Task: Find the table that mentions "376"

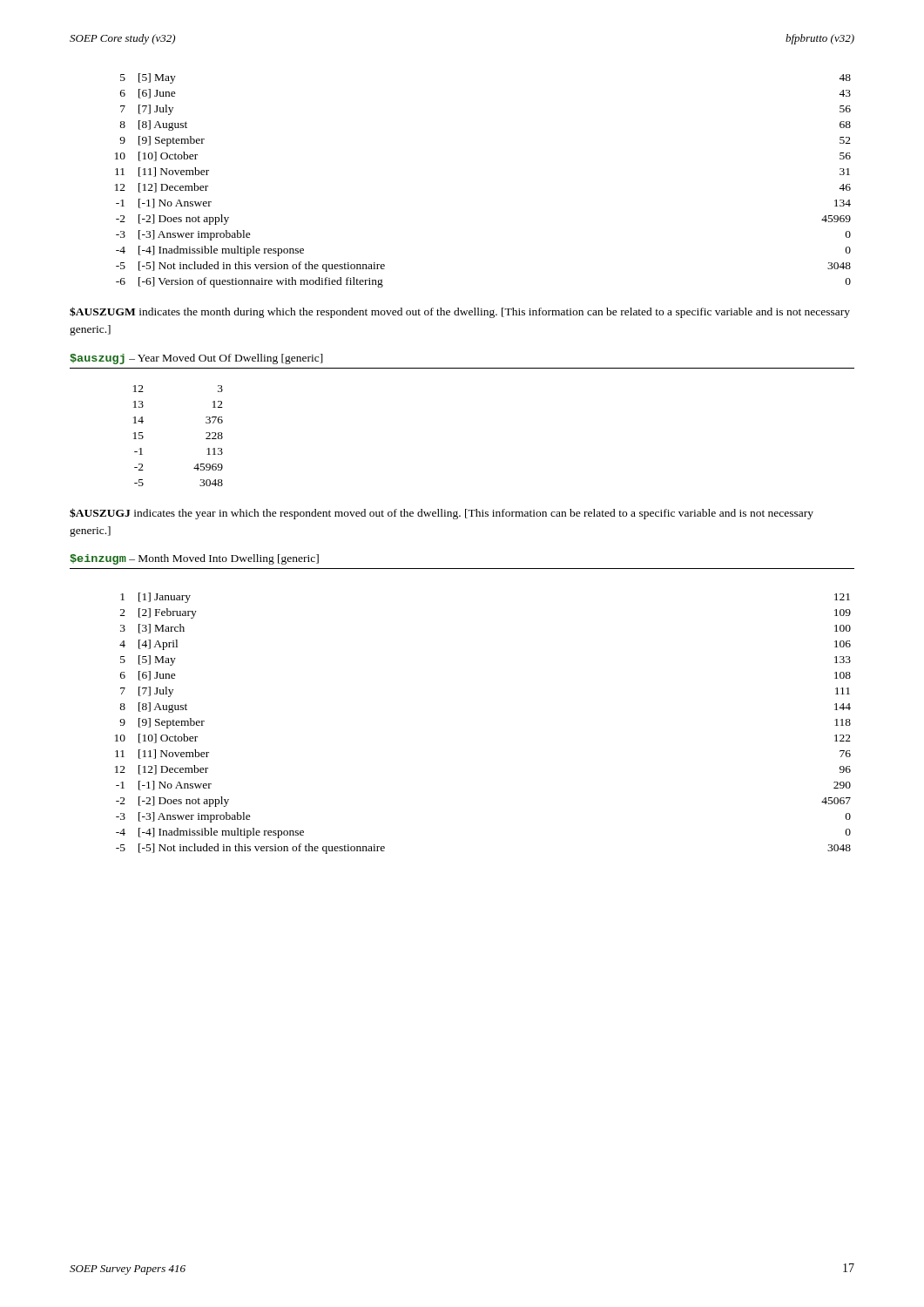Action: [462, 435]
